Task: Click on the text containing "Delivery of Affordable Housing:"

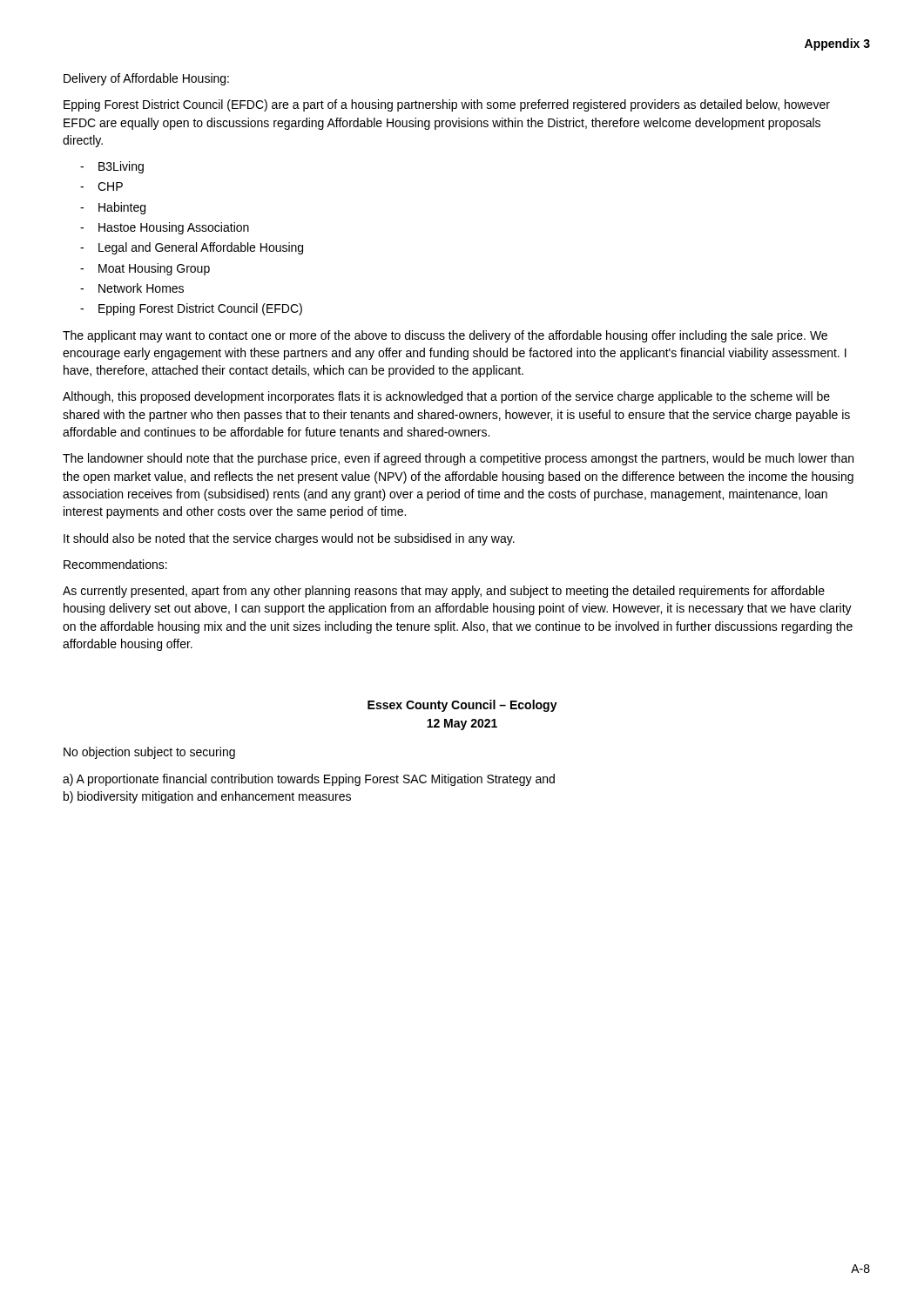Action: [146, 79]
